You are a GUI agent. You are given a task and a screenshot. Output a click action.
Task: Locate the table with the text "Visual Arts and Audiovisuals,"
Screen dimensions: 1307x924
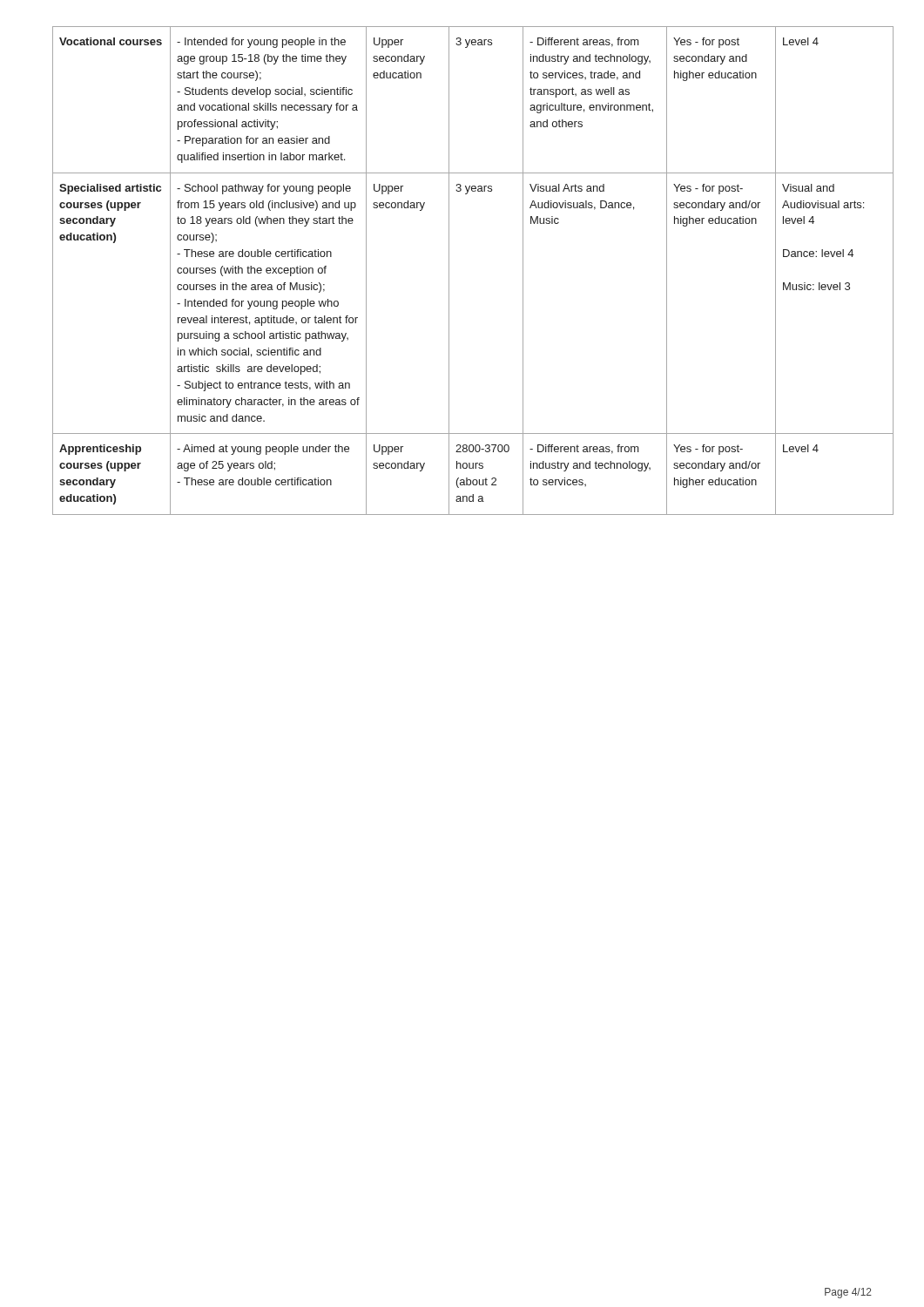[462, 270]
